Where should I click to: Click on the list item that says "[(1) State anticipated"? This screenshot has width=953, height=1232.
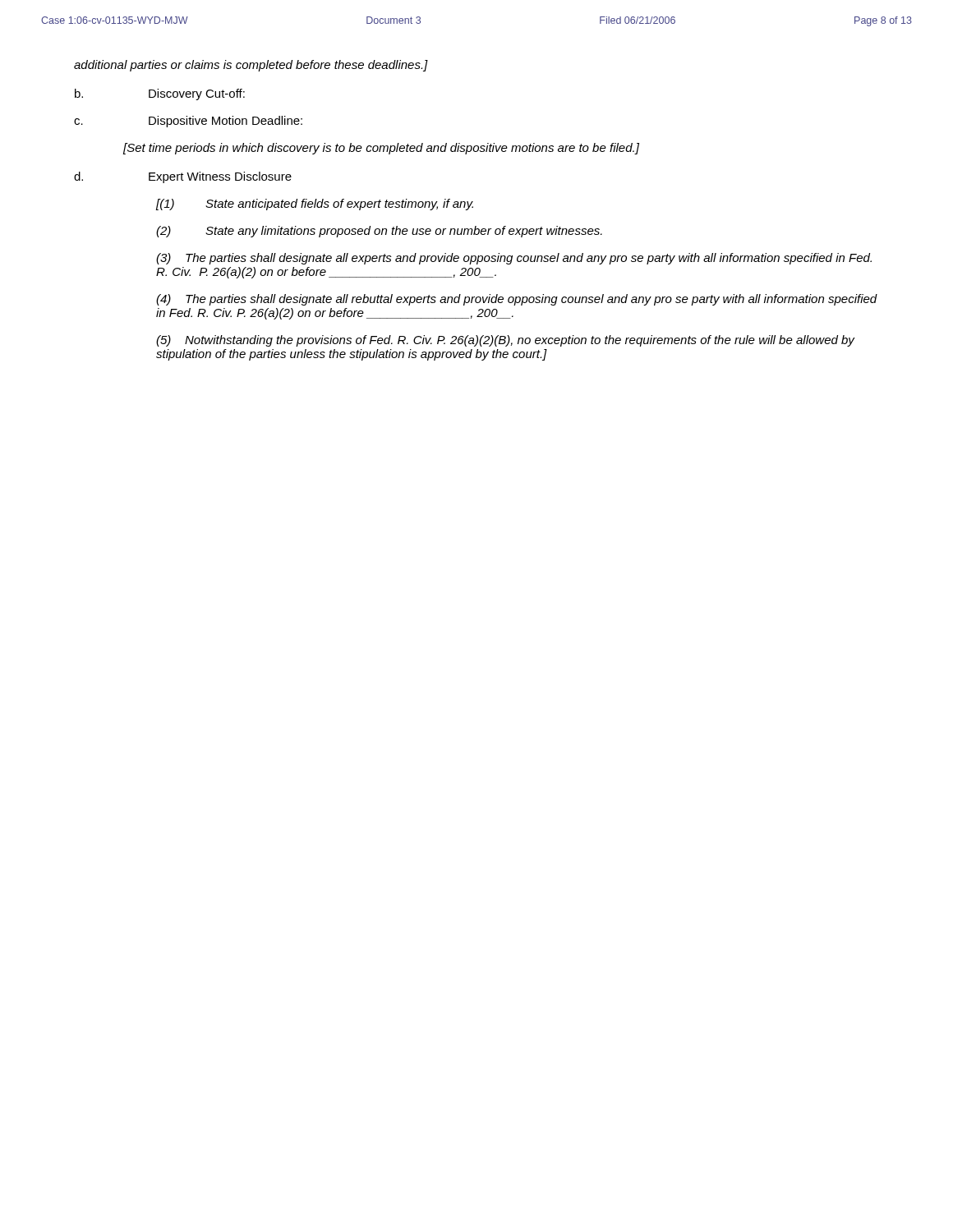[x=315, y=205]
